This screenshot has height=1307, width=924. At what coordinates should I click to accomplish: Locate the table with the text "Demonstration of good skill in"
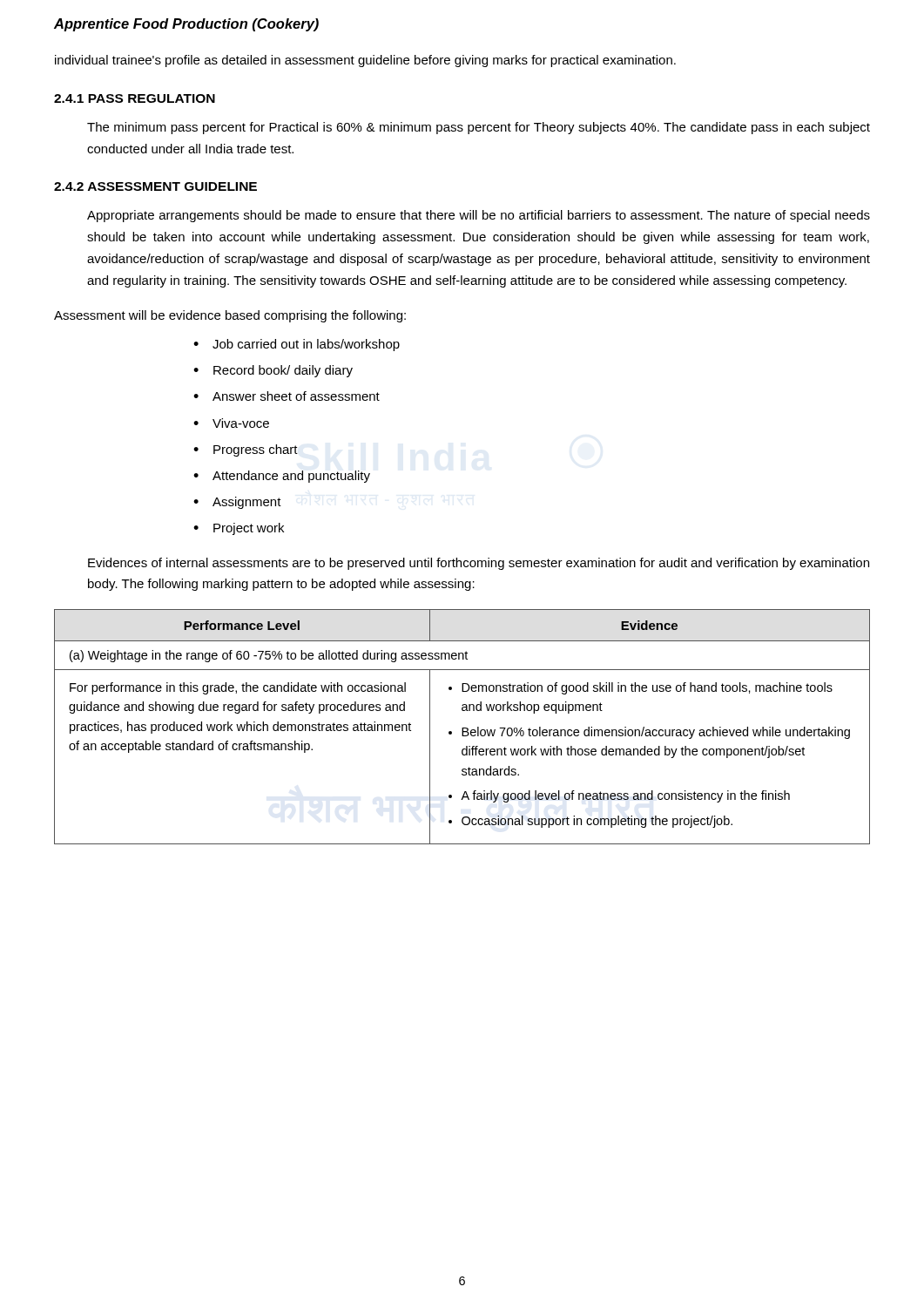point(462,727)
